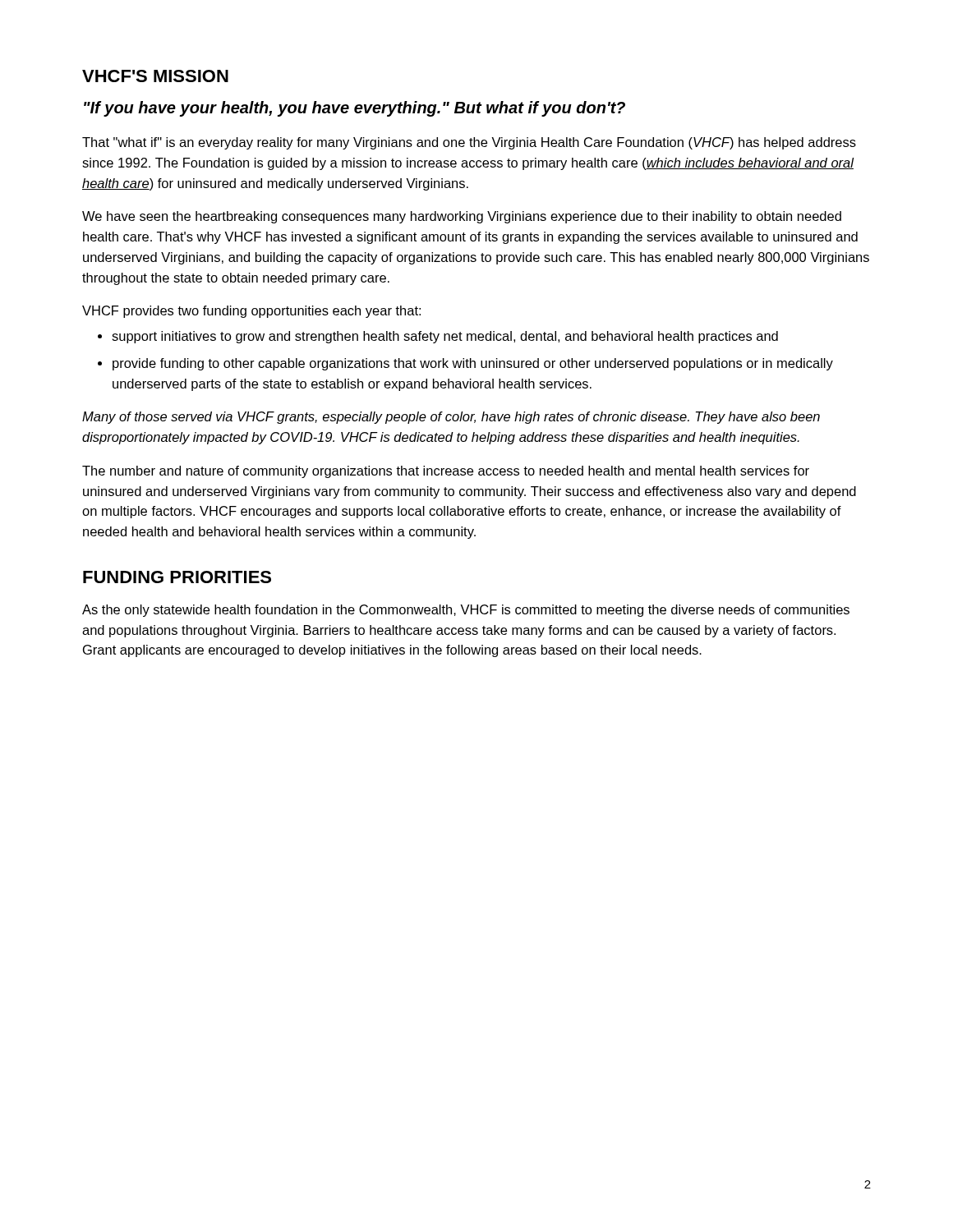The image size is (953, 1232).
Task: Locate the list item with the text "provide funding to other capable"
Action: tap(472, 373)
